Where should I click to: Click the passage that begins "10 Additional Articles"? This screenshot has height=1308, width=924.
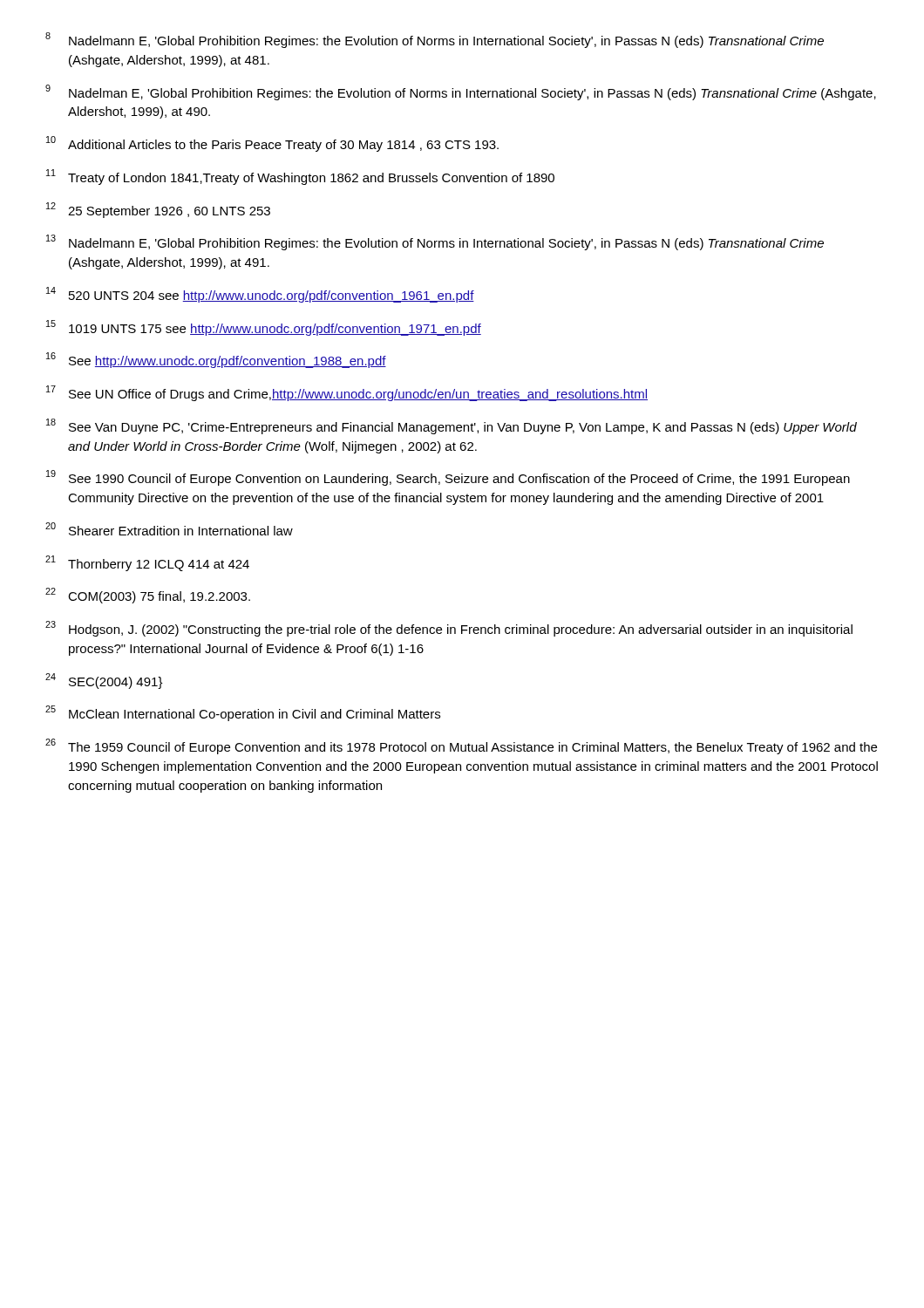[462, 145]
